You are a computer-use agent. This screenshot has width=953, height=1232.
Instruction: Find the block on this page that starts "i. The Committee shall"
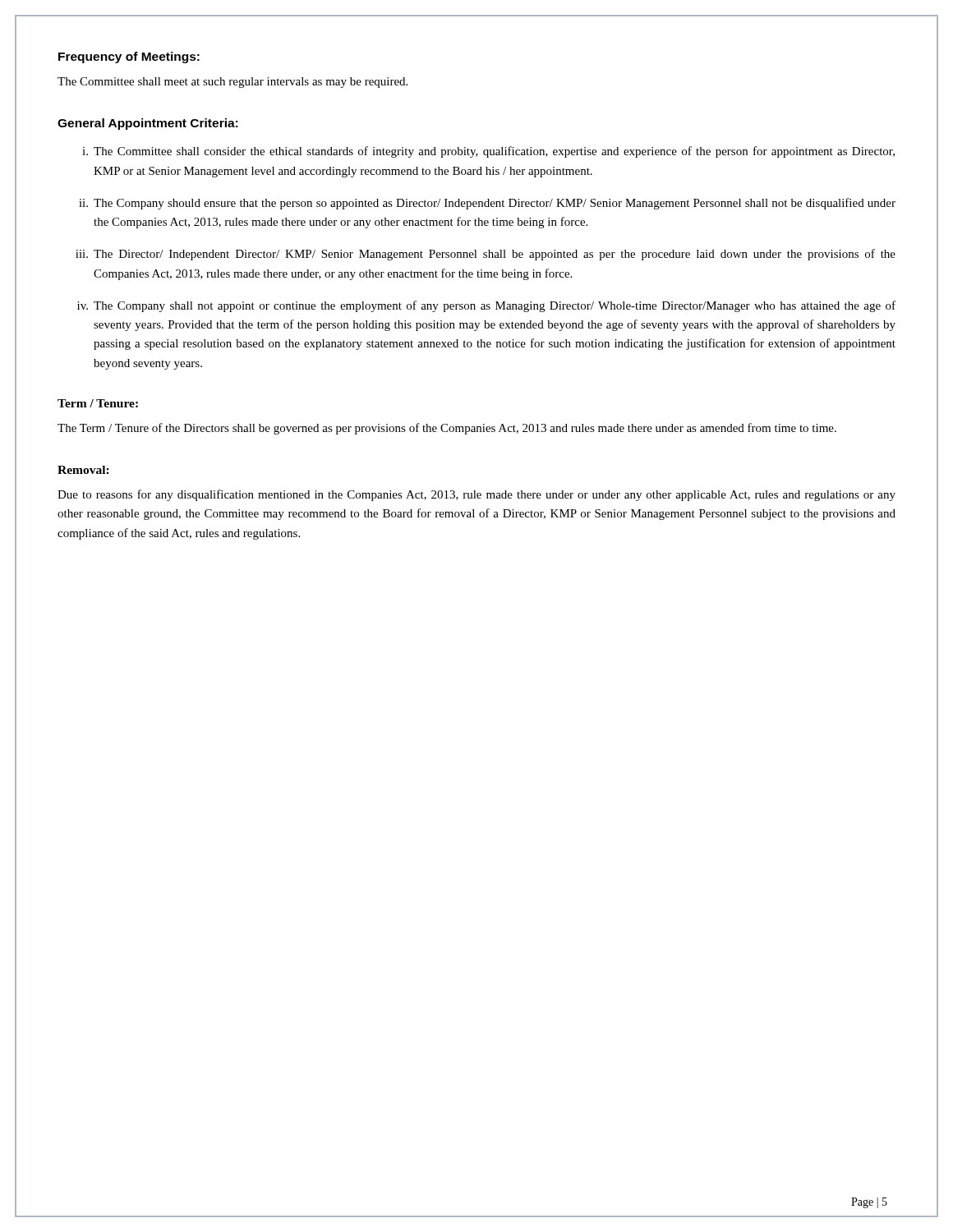click(476, 161)
